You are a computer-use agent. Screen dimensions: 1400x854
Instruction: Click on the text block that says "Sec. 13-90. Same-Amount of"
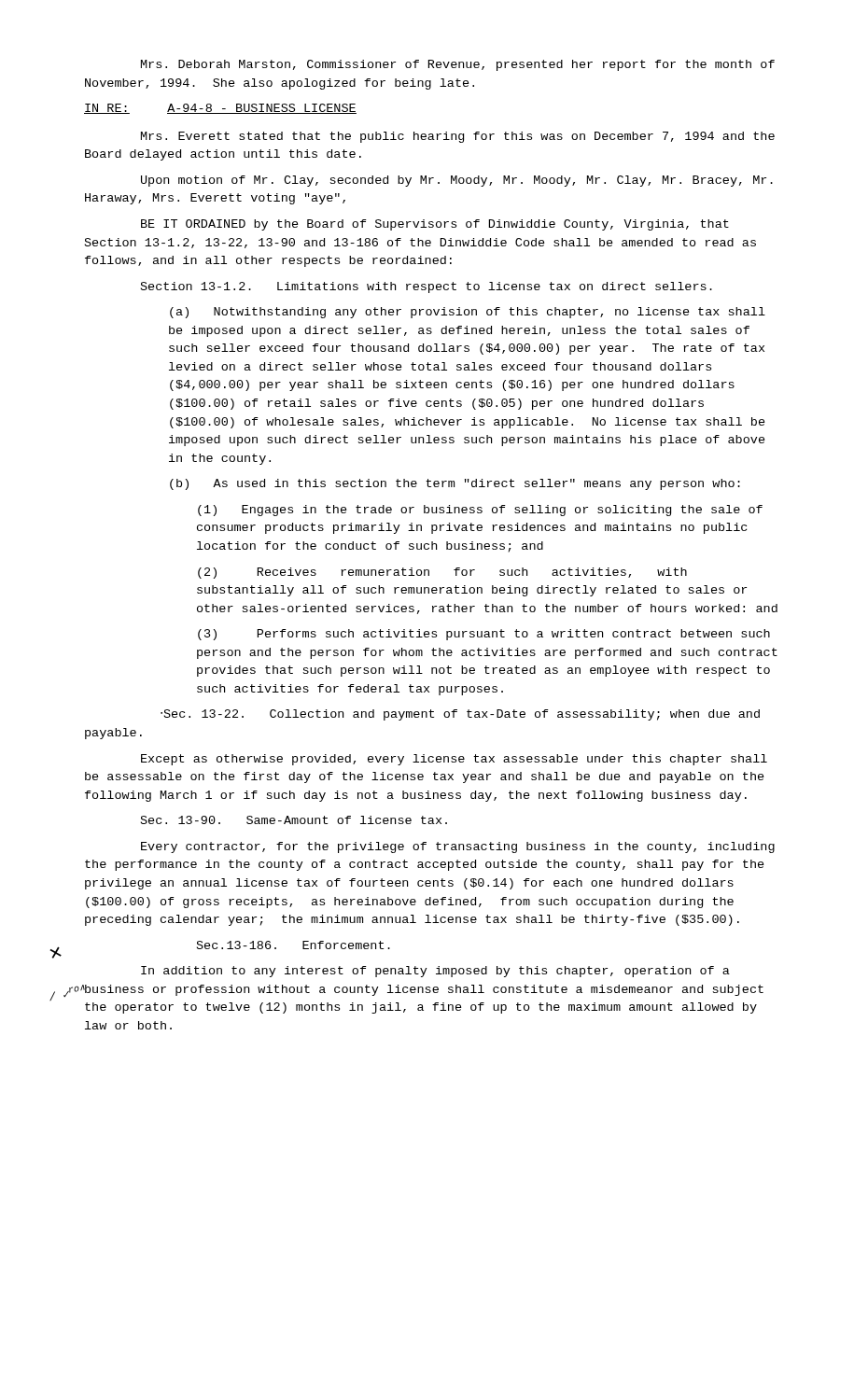point(432,821)
